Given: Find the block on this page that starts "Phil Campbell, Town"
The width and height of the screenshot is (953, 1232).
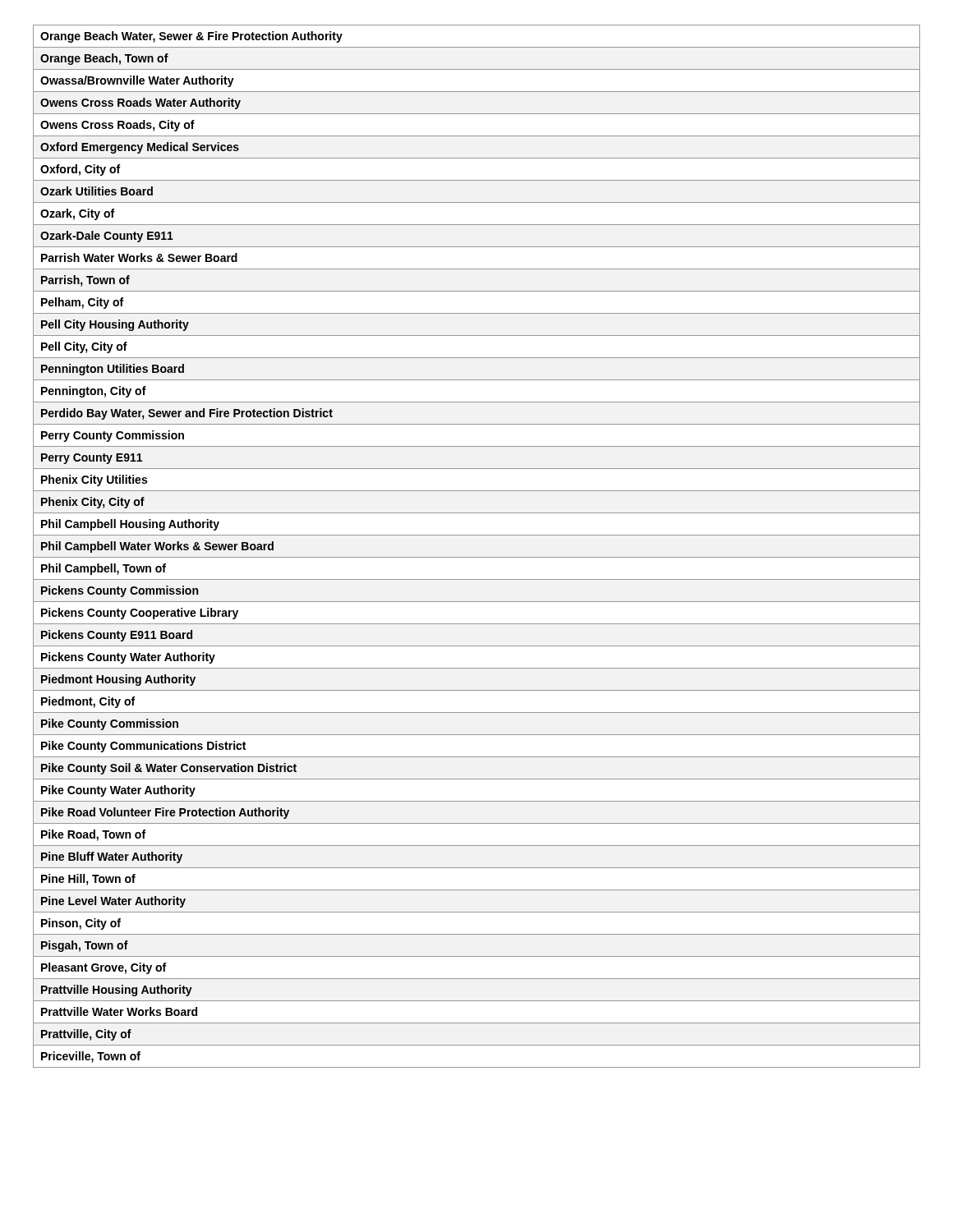Looking at the screenshot, I should 476,568.
